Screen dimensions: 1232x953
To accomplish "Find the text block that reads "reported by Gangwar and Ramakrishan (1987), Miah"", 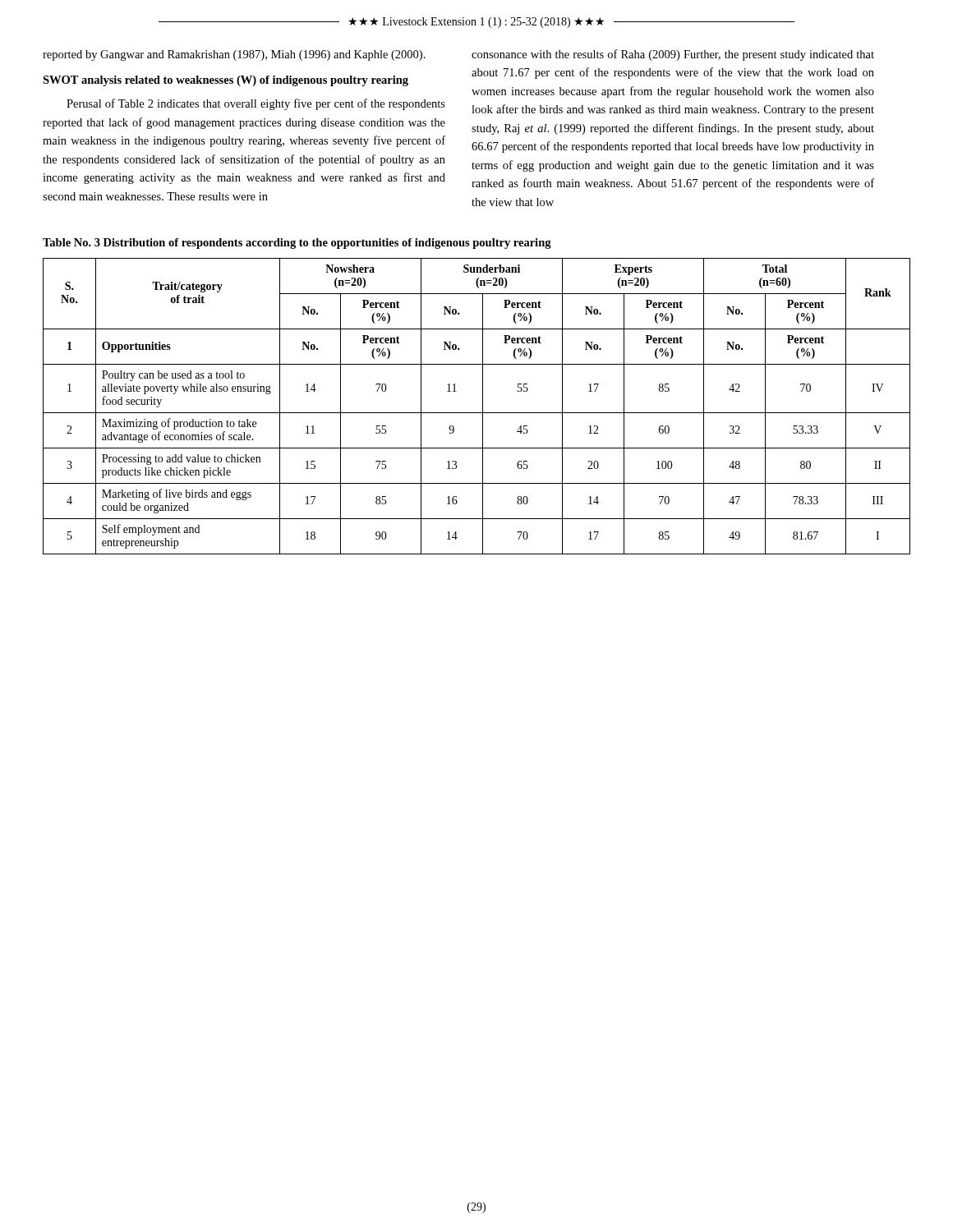I will (234, 54).
